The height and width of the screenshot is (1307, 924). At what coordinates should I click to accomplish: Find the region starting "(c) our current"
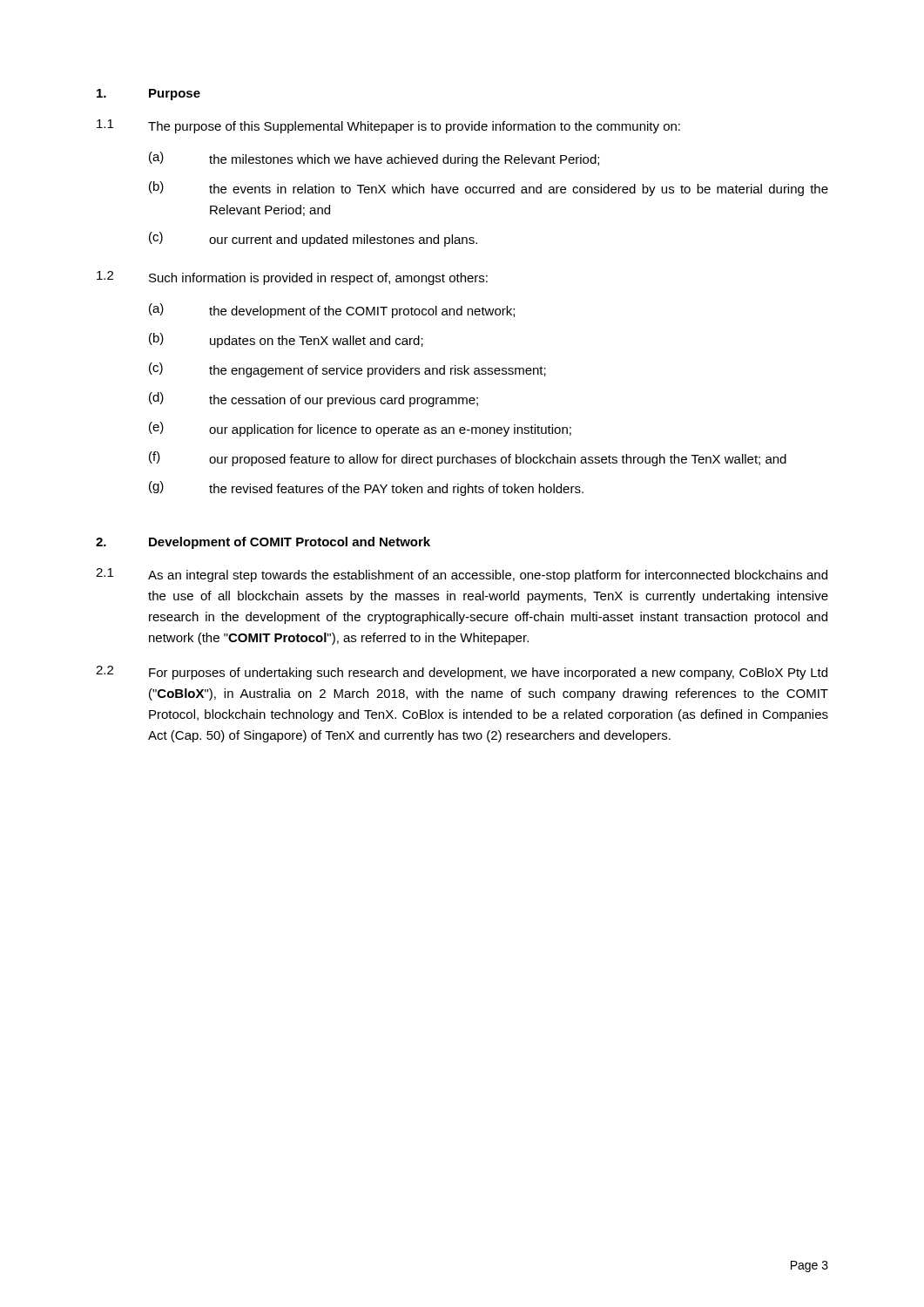point(488,240)
